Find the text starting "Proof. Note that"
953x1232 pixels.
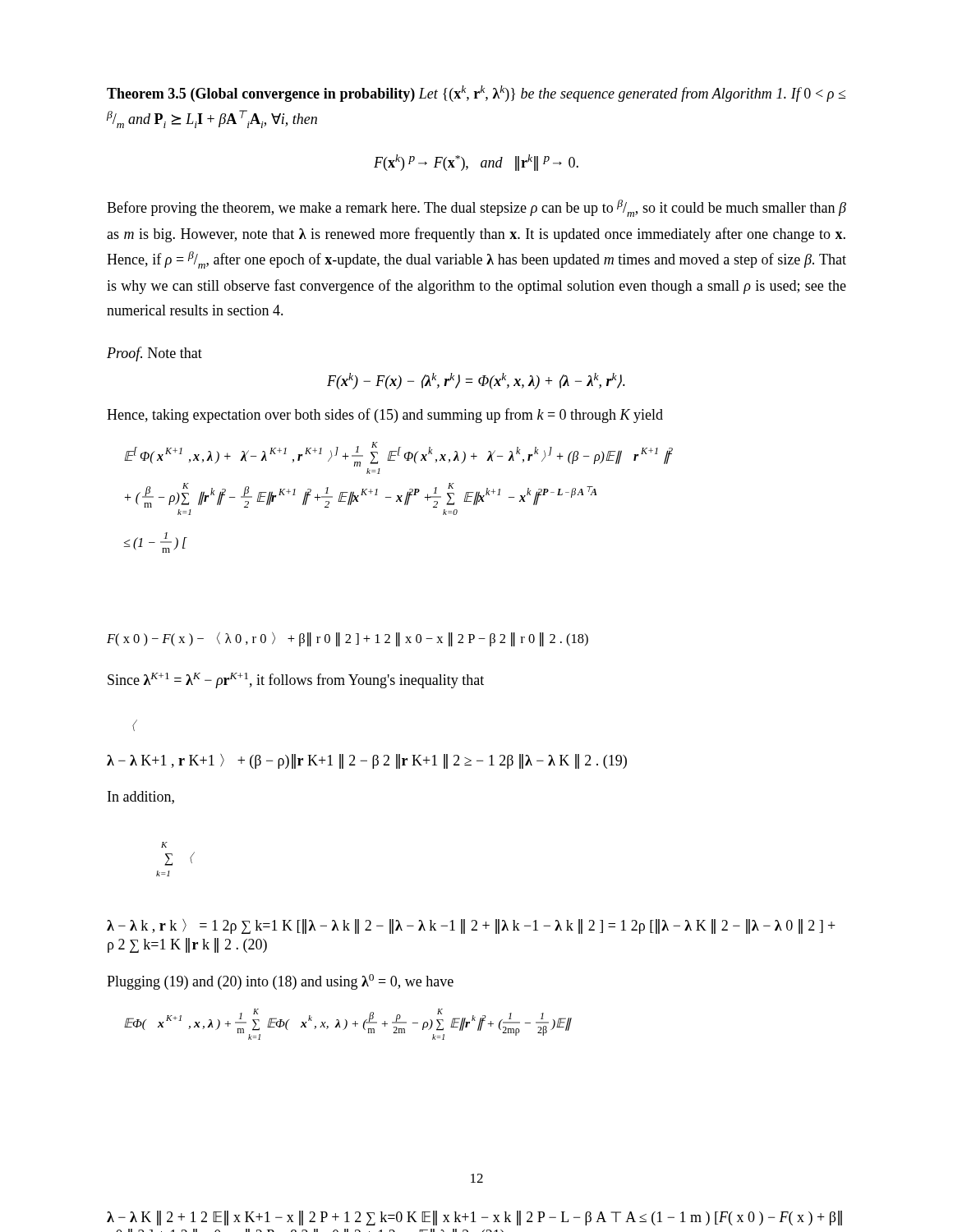154,353
